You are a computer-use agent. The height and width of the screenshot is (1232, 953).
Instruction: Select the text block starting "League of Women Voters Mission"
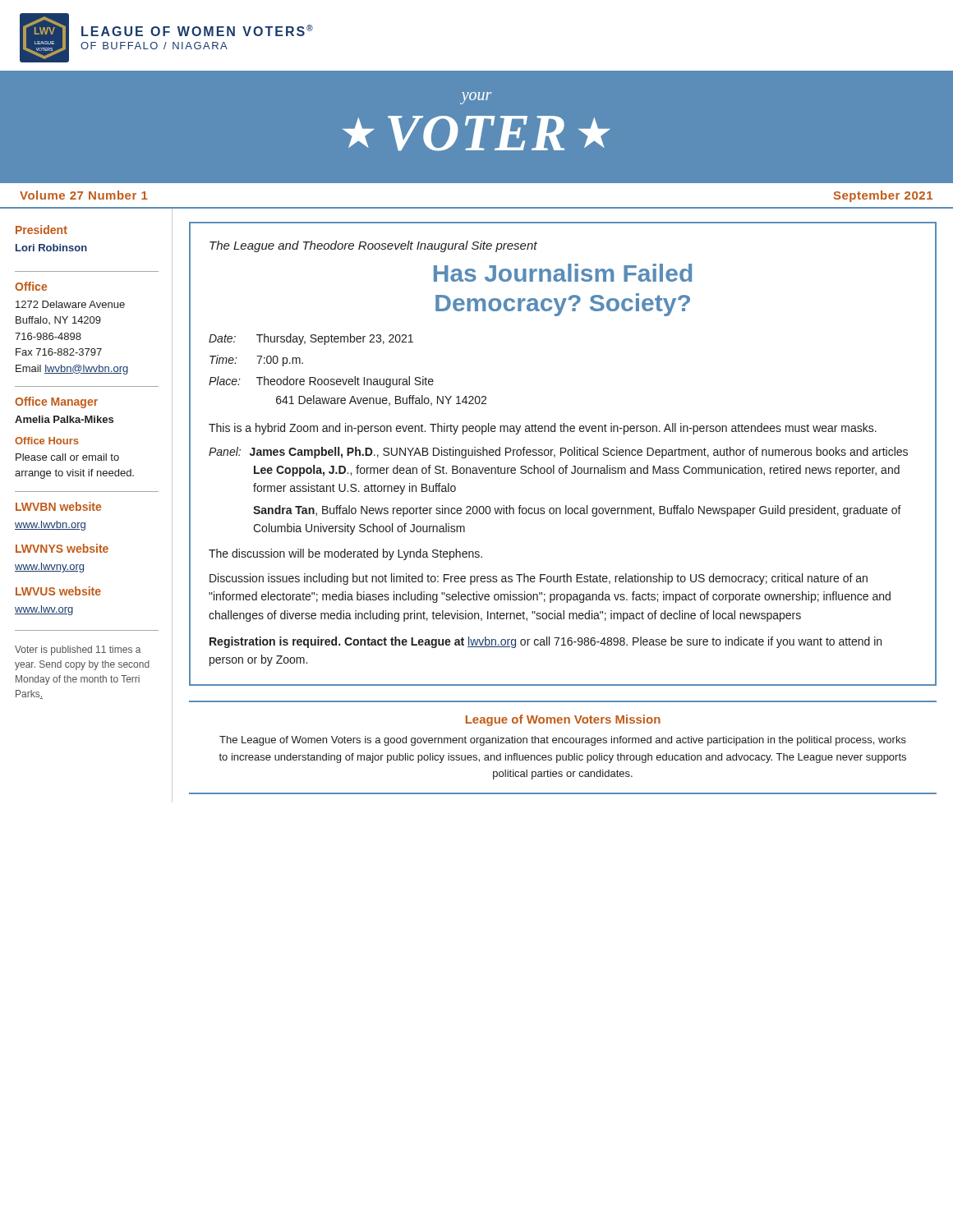click(x=563, y=719)
